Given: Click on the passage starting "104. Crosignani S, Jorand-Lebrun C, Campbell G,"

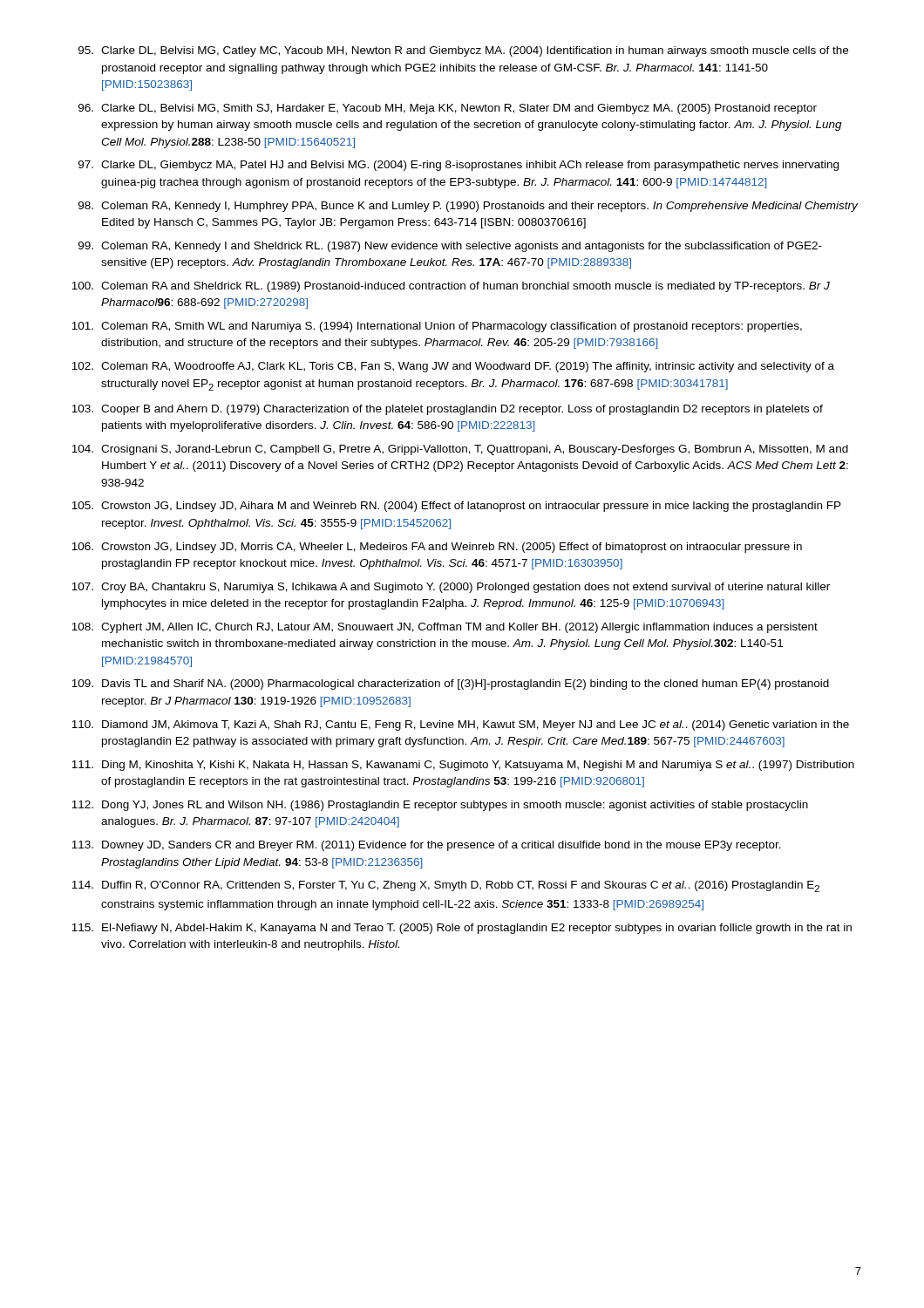Looking at the screenshot, I should (x=462, y=466).
